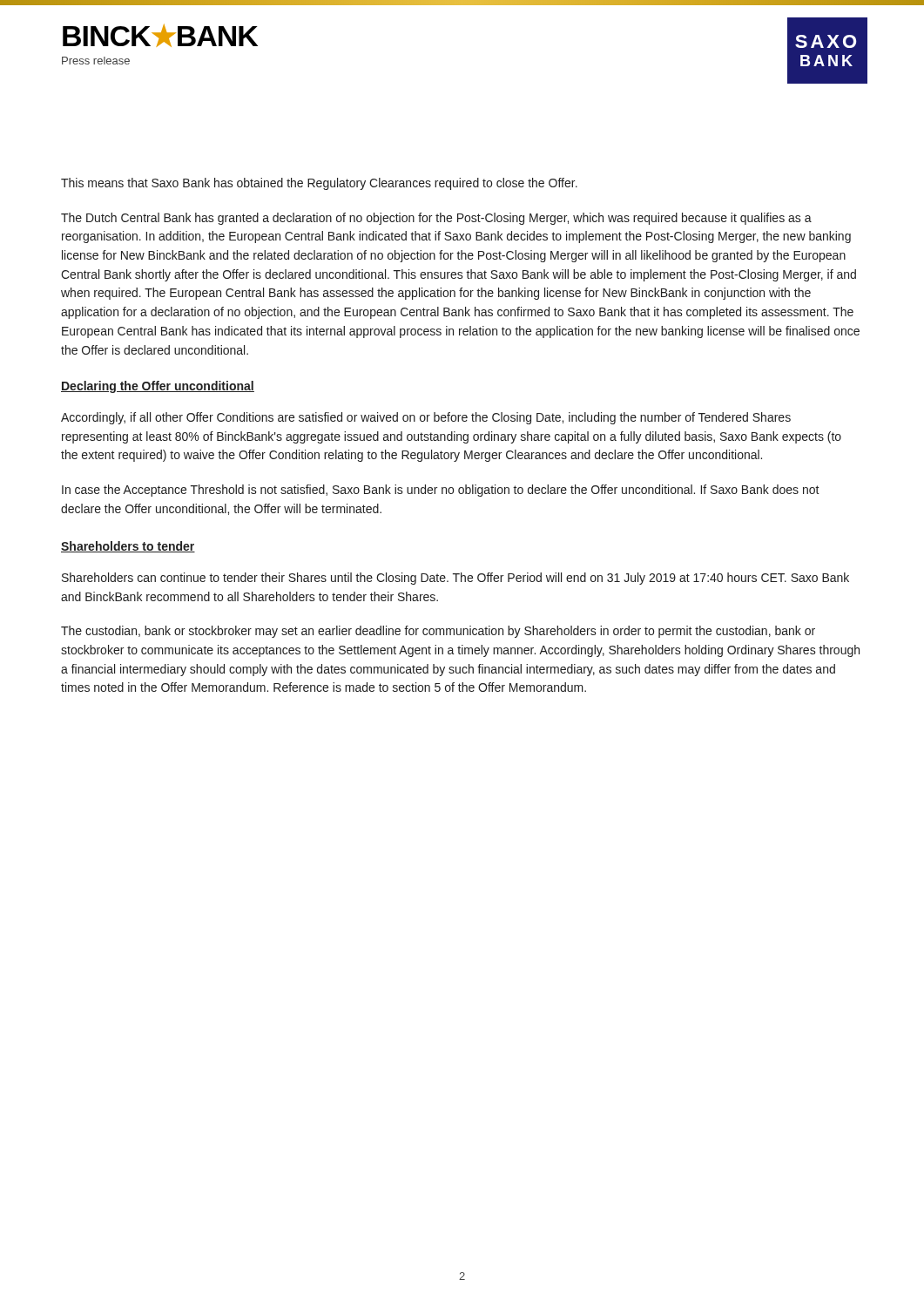Where does it say "Declaring the Offer unconditional"?
Viewport: 924px width, 1307px height.
tap(157, 386)
